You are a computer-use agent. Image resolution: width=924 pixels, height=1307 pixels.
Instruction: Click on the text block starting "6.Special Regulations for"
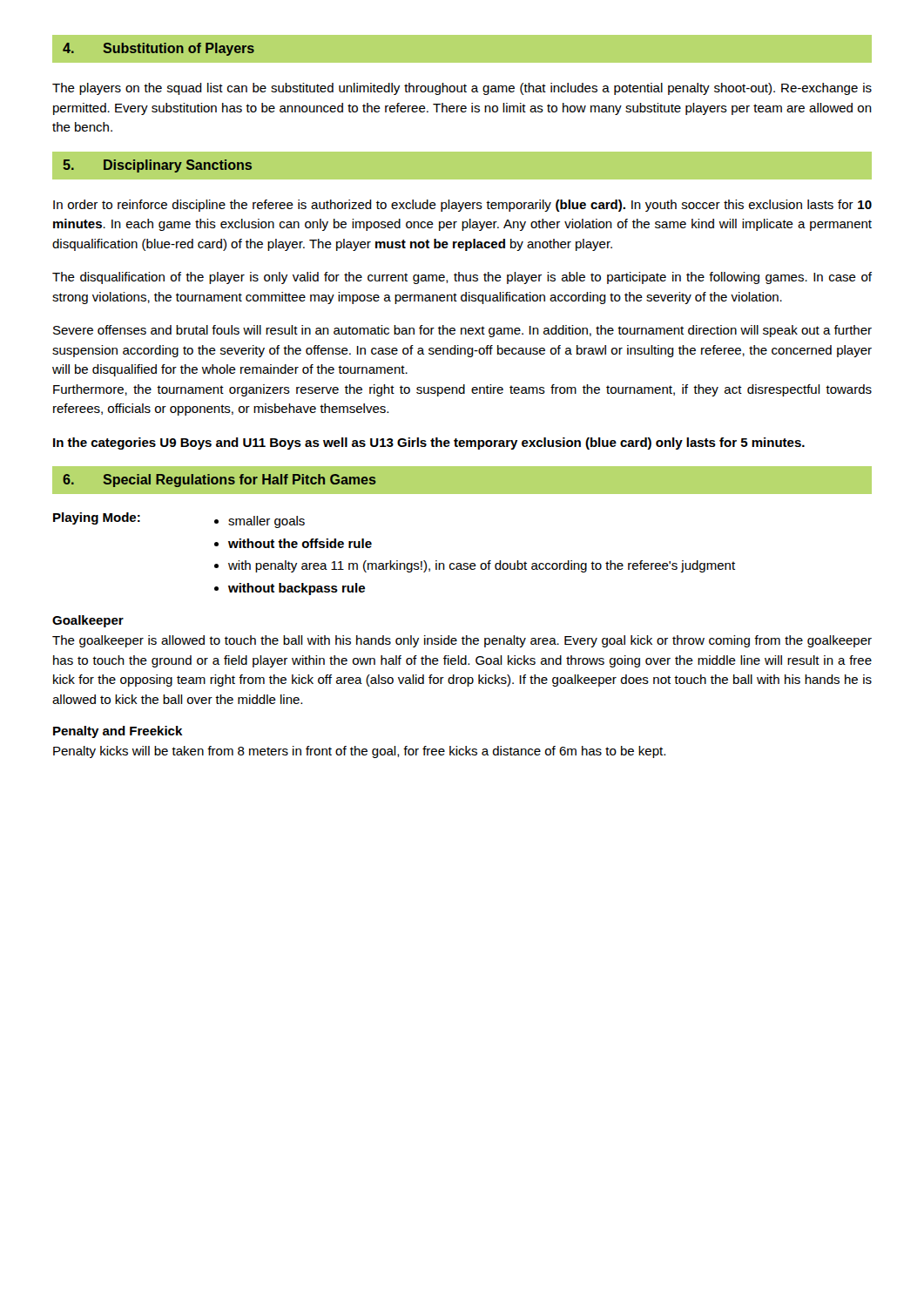[219, 480]
